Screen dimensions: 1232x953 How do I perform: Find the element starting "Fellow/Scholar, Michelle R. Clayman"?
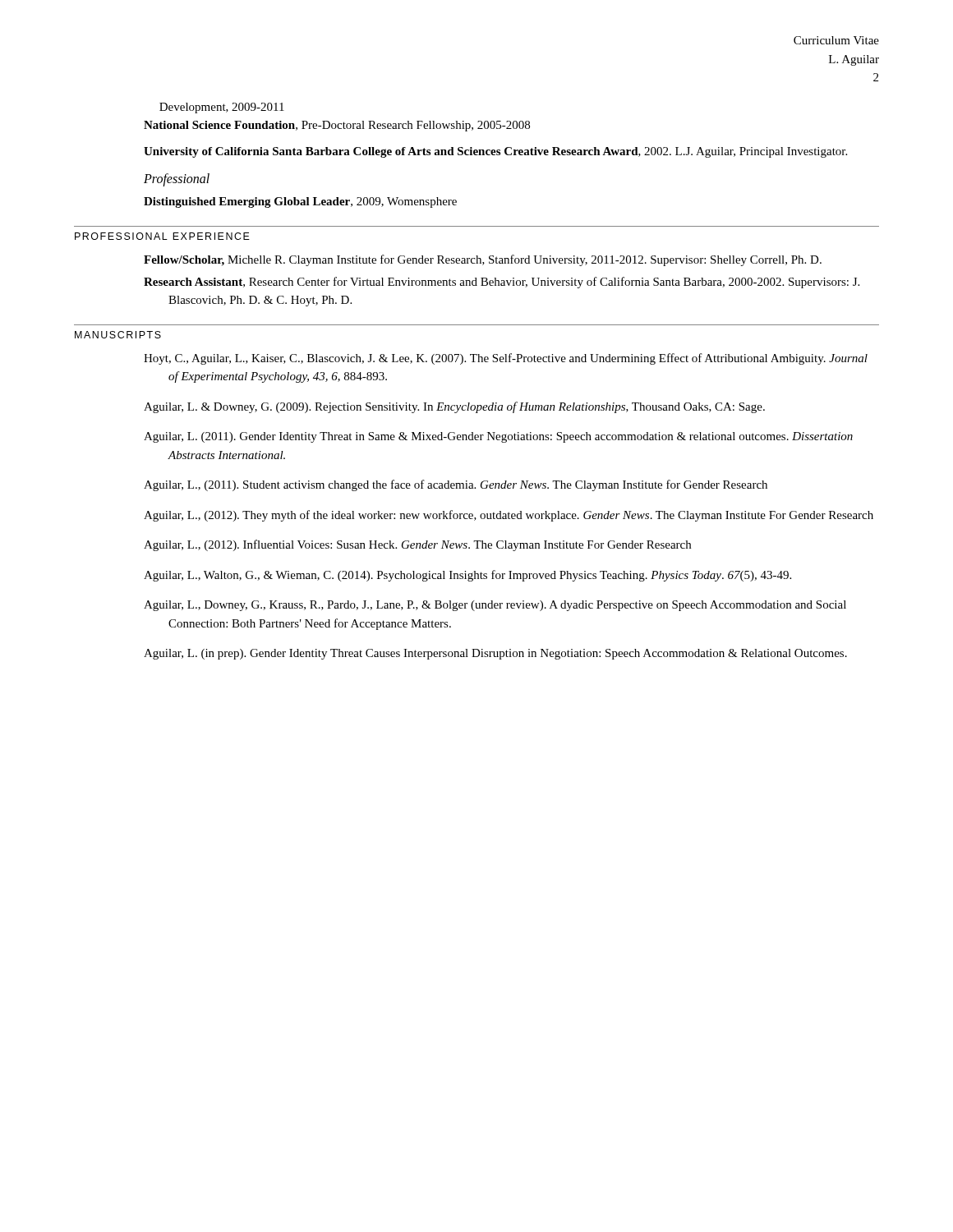point(483,260)
